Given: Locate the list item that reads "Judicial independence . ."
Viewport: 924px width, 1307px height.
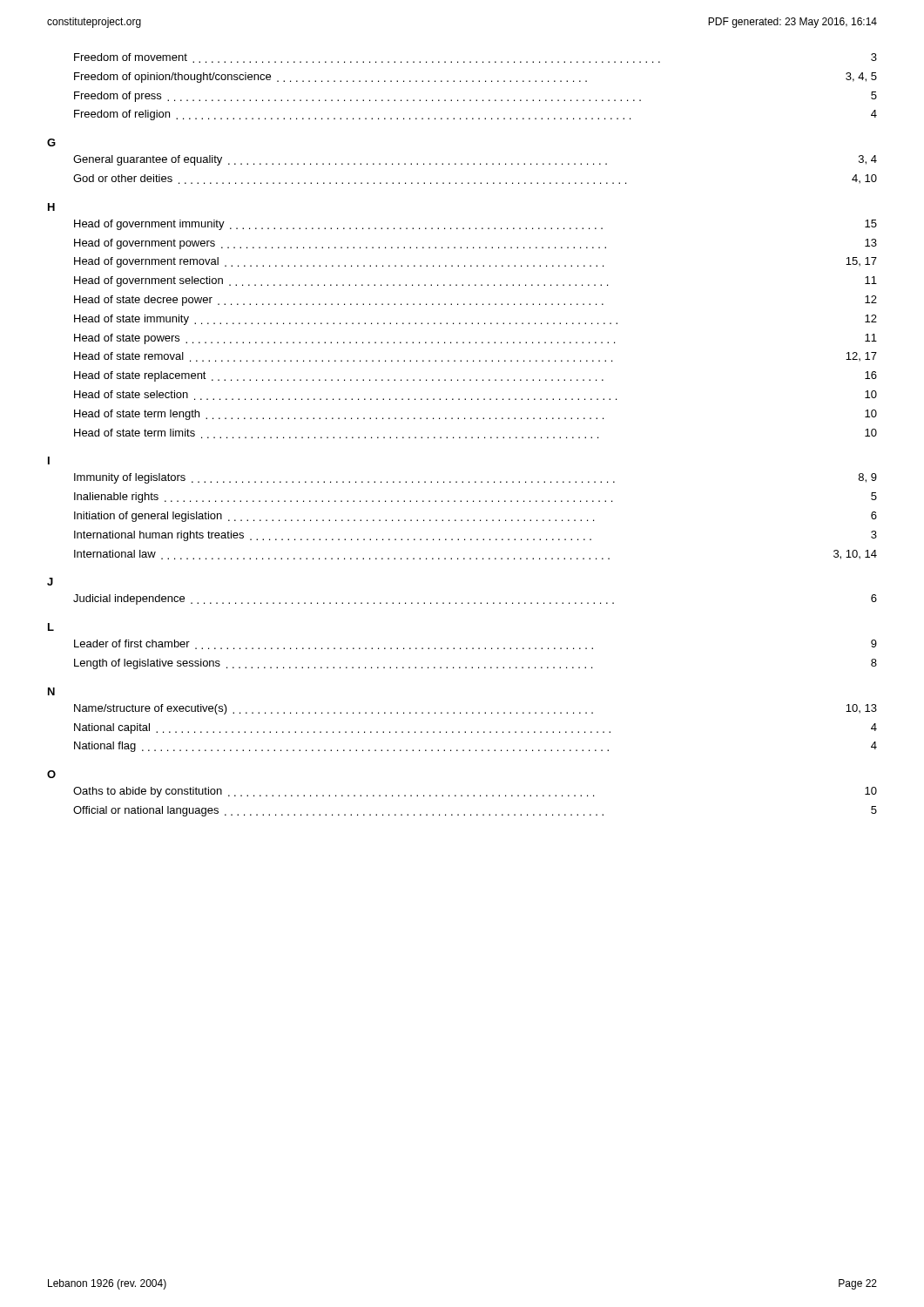Looking at the screenshot, I should tap(475, 599).
